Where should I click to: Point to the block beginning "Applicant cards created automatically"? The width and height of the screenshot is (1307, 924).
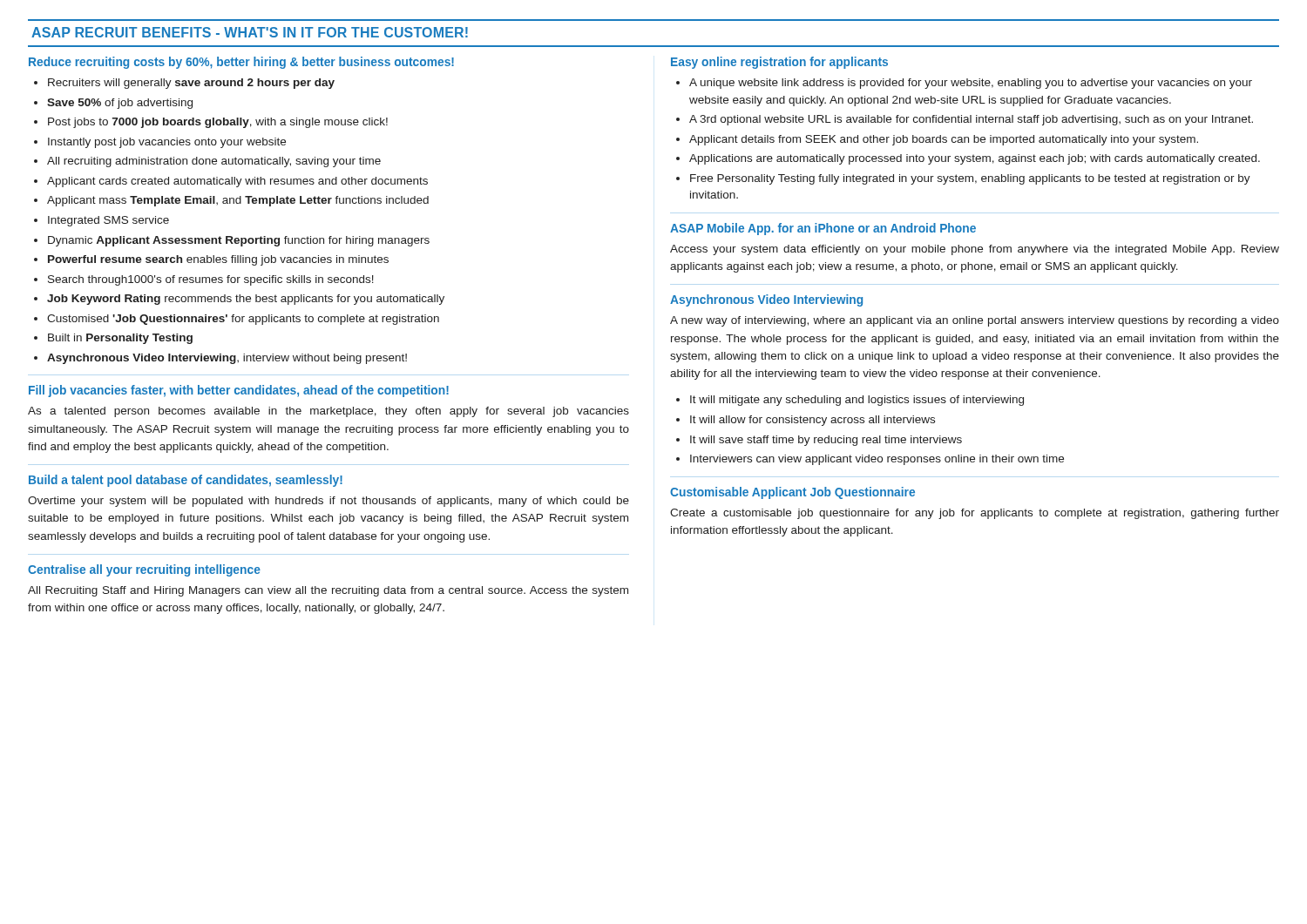[238, 181]
